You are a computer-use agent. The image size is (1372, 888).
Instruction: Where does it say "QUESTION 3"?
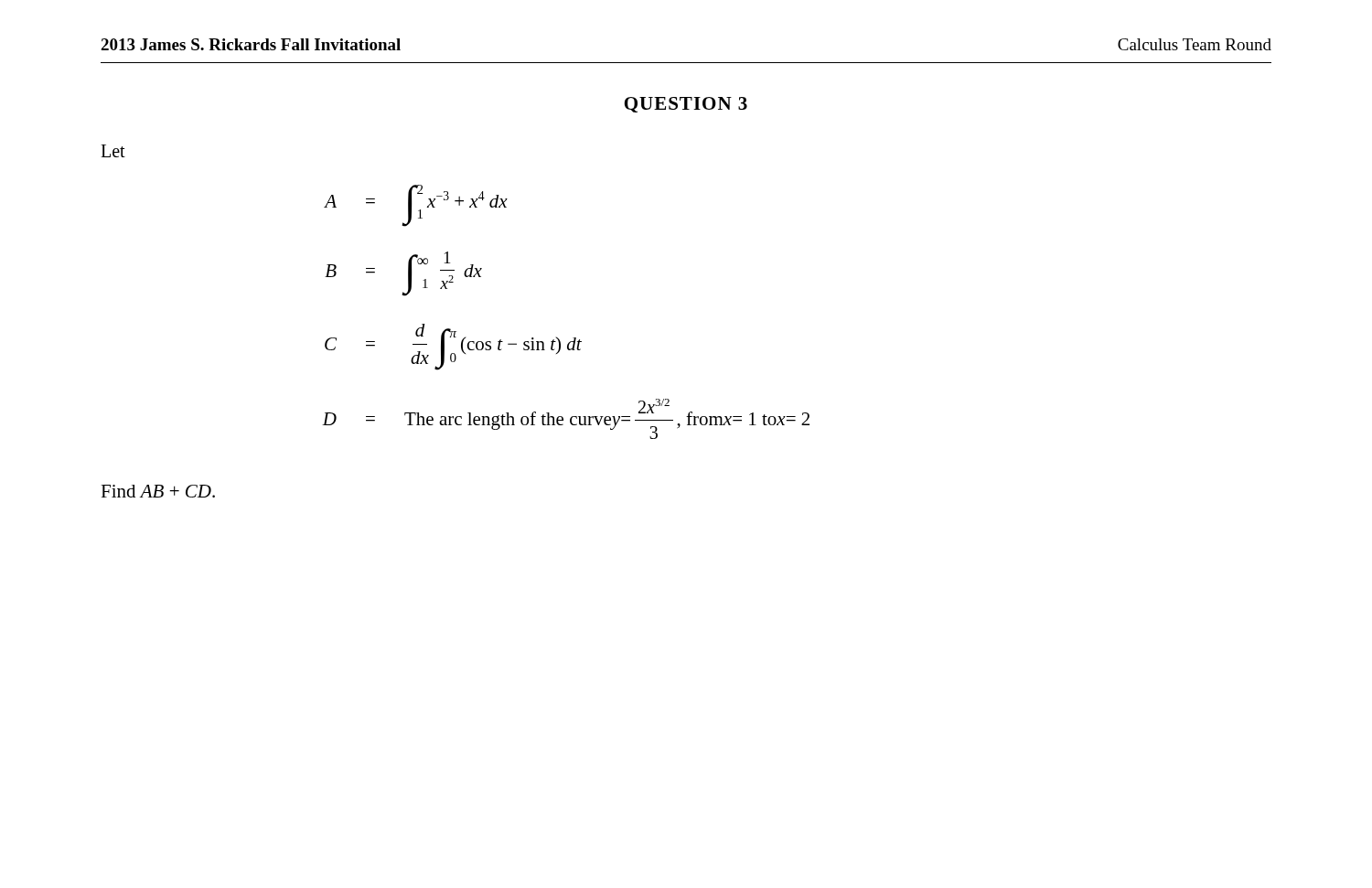686,103
